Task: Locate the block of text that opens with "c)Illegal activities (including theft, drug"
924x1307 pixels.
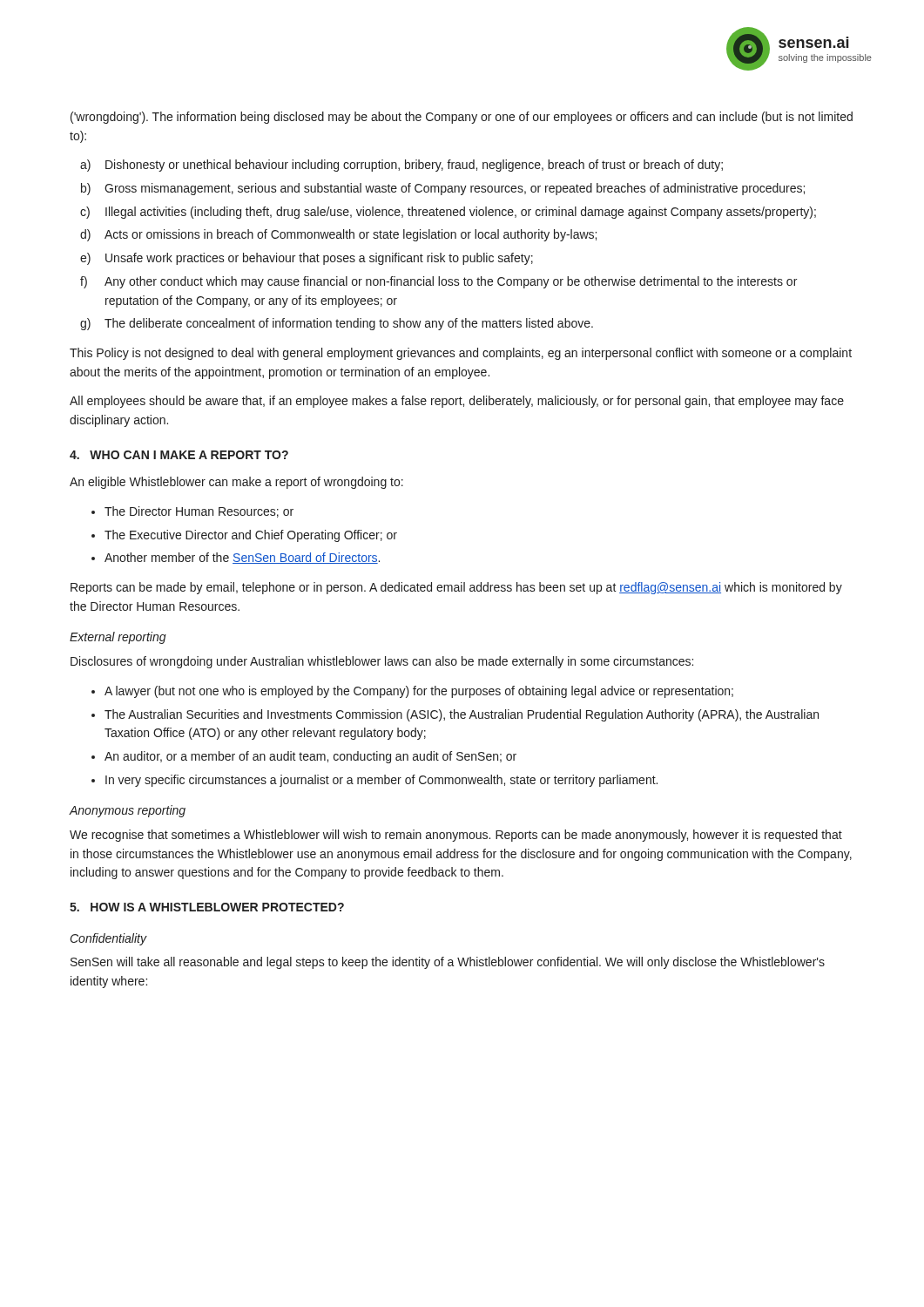Action: 461,212
